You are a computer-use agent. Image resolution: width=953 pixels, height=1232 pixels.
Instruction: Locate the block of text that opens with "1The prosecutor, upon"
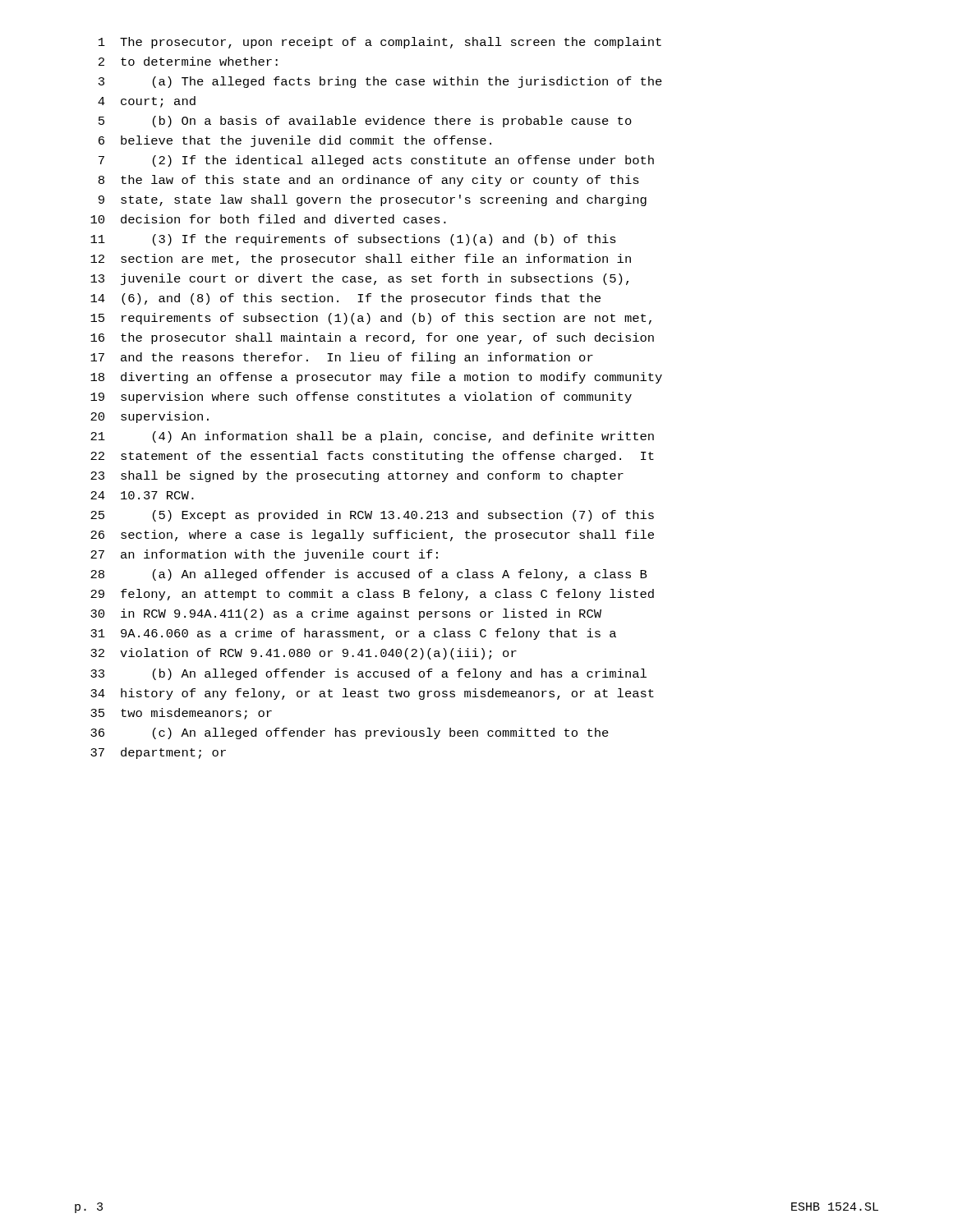pos(476,53)
